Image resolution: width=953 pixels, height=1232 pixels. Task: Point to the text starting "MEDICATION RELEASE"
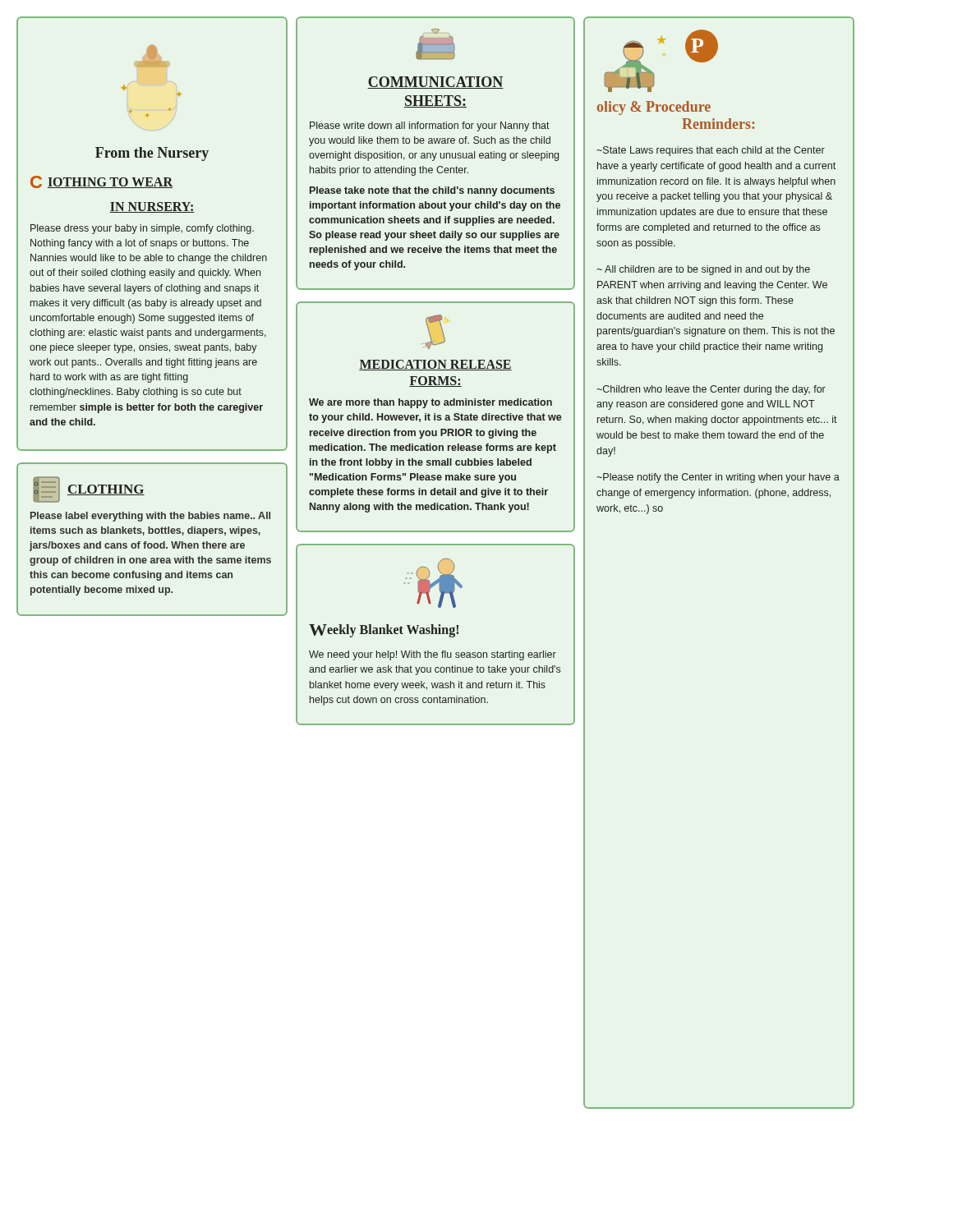(435, 364)
